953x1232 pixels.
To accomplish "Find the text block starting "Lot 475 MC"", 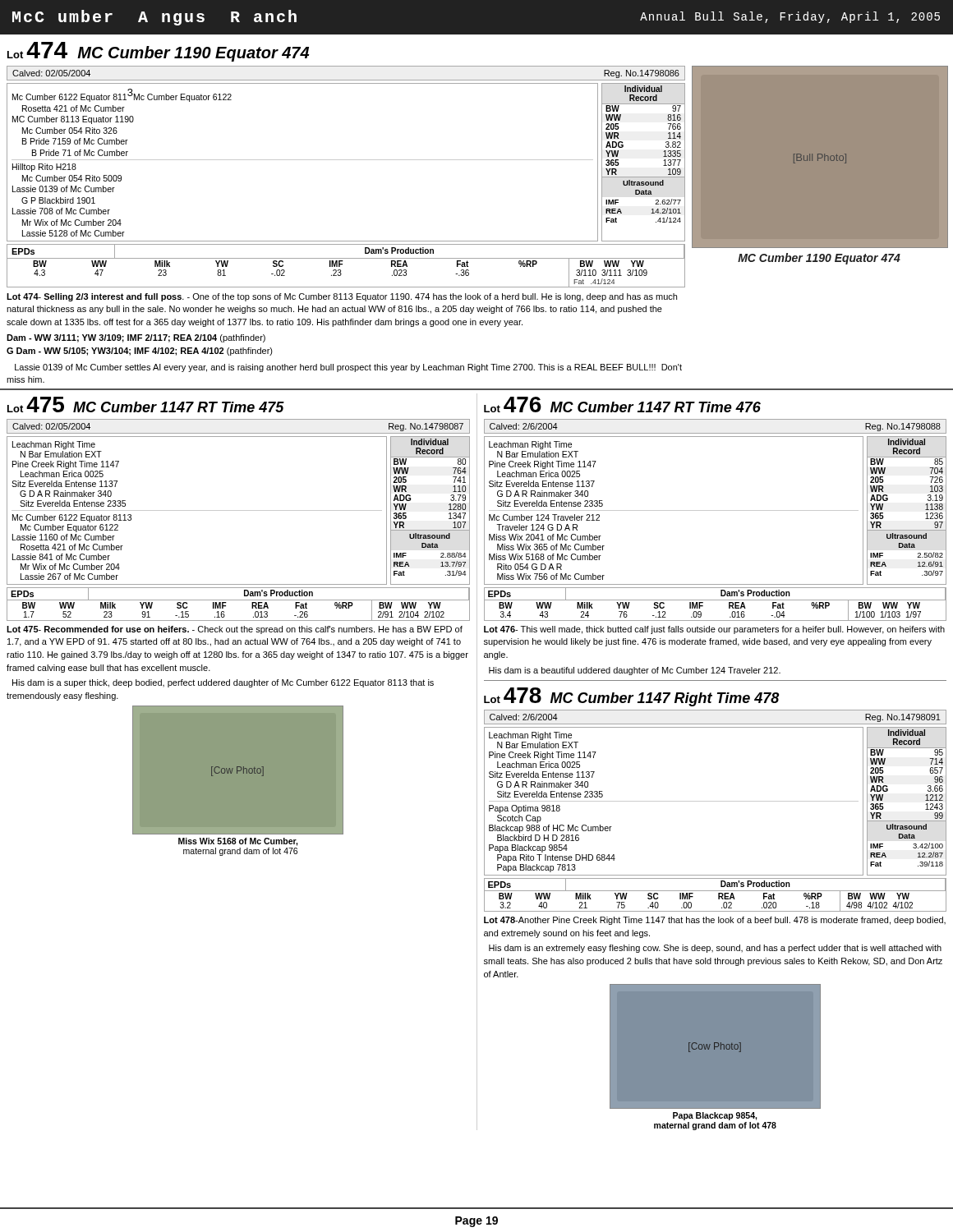I will (x=145, y=405).
